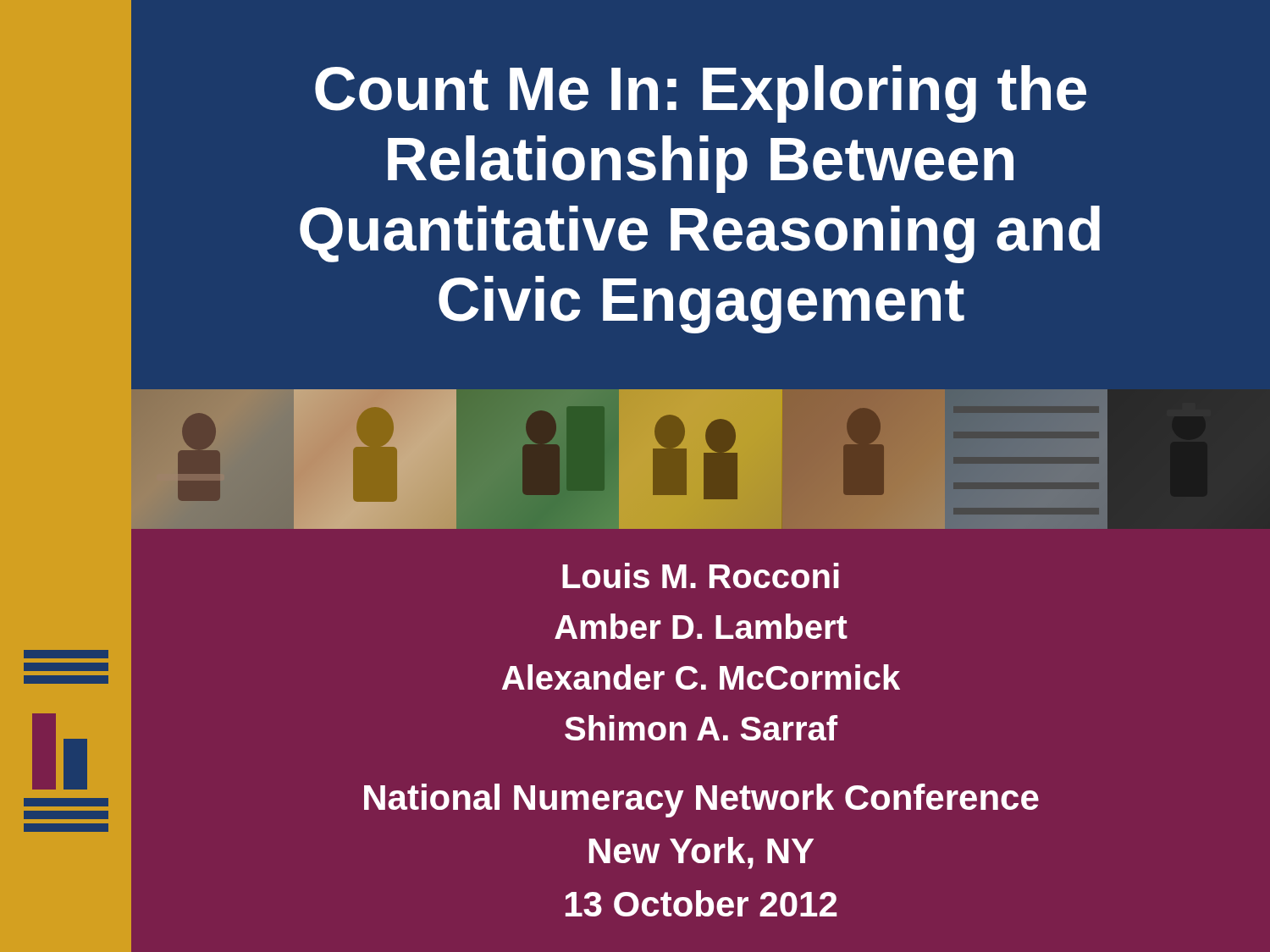Locate the photo
Image resolution: width=1270 pixels, height=952 pixels.
701,459
